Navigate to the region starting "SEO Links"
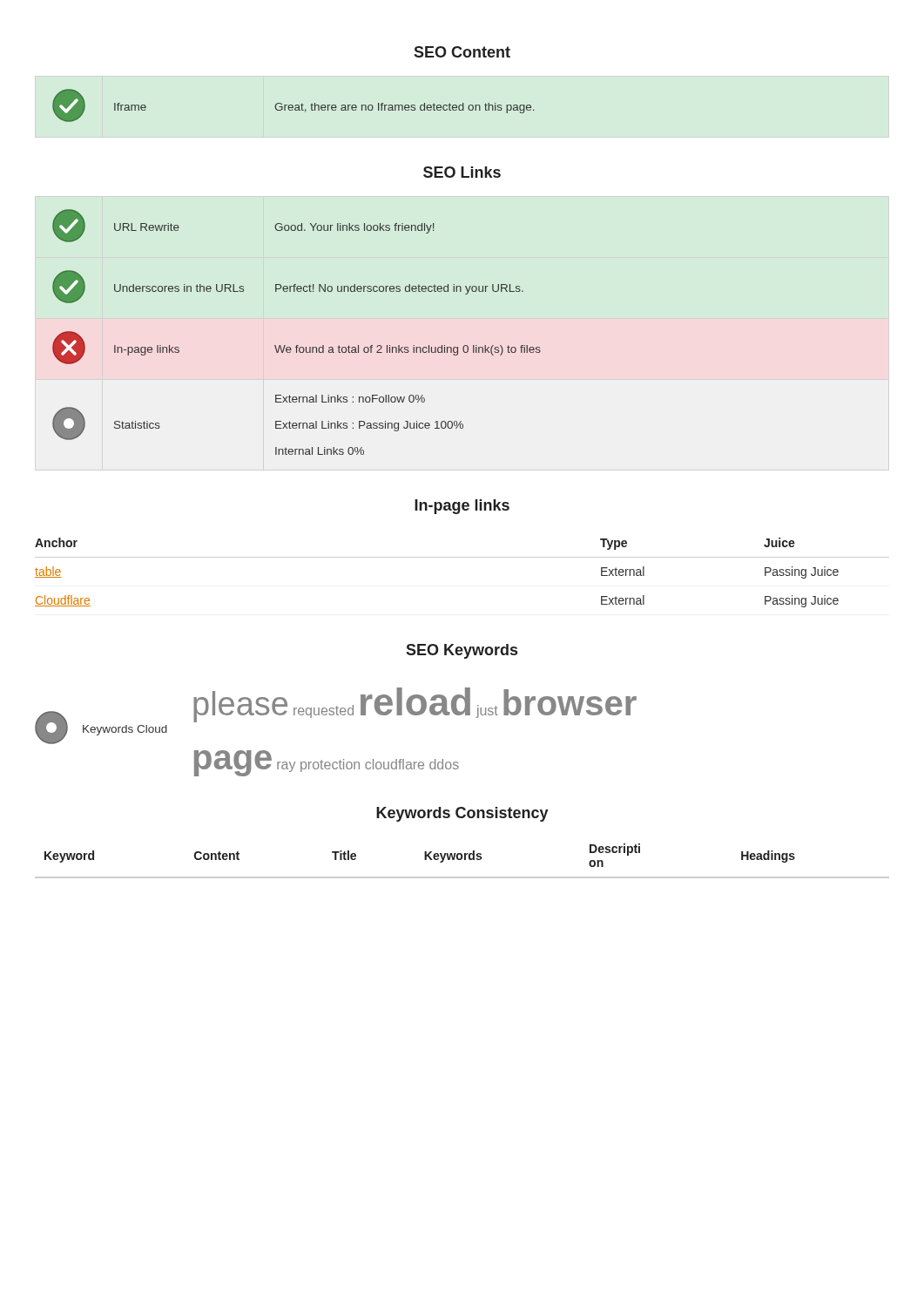924x1307 pixels. [462, 173]
